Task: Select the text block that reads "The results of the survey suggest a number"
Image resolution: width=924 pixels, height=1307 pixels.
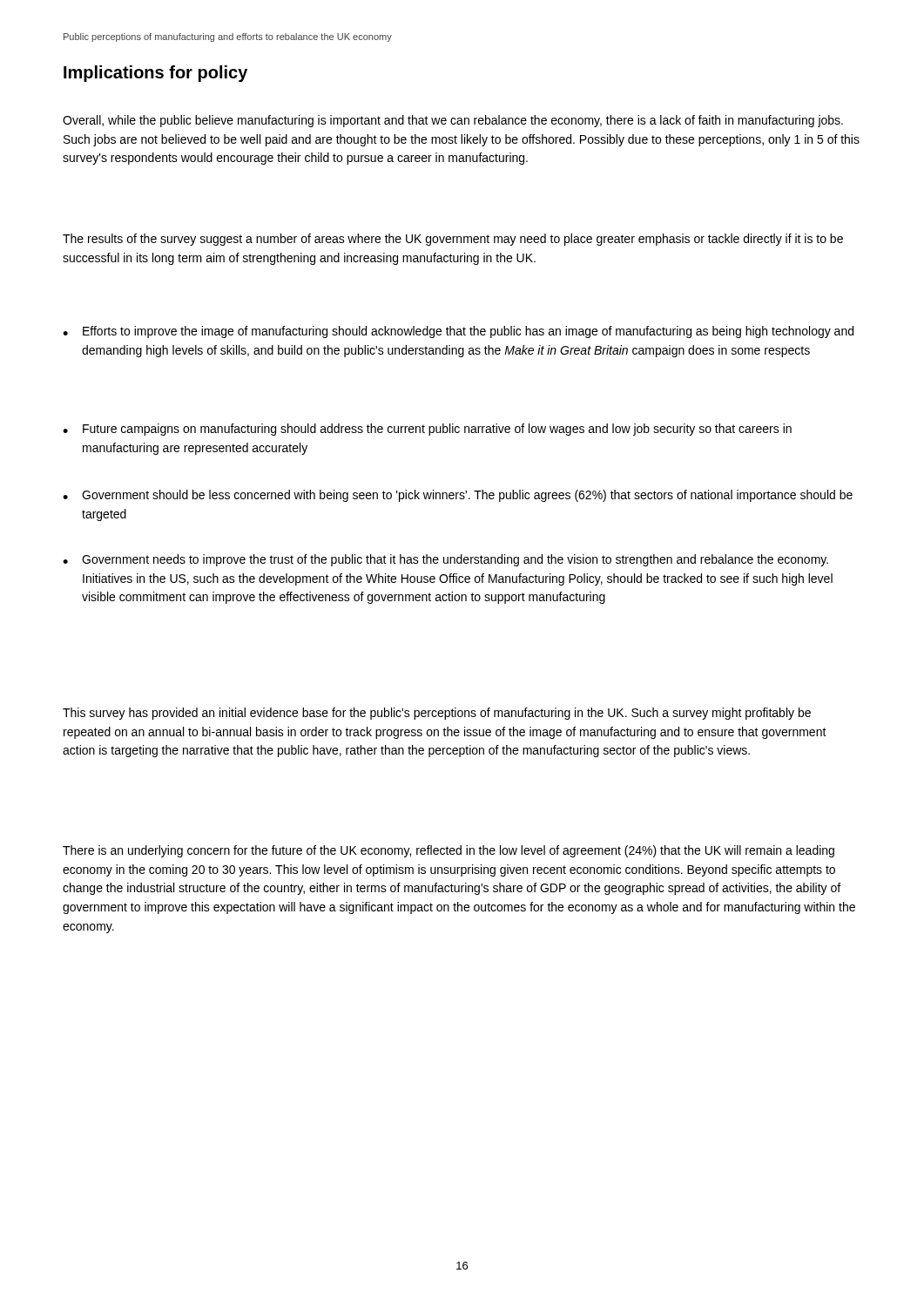Action: point(453,248)
